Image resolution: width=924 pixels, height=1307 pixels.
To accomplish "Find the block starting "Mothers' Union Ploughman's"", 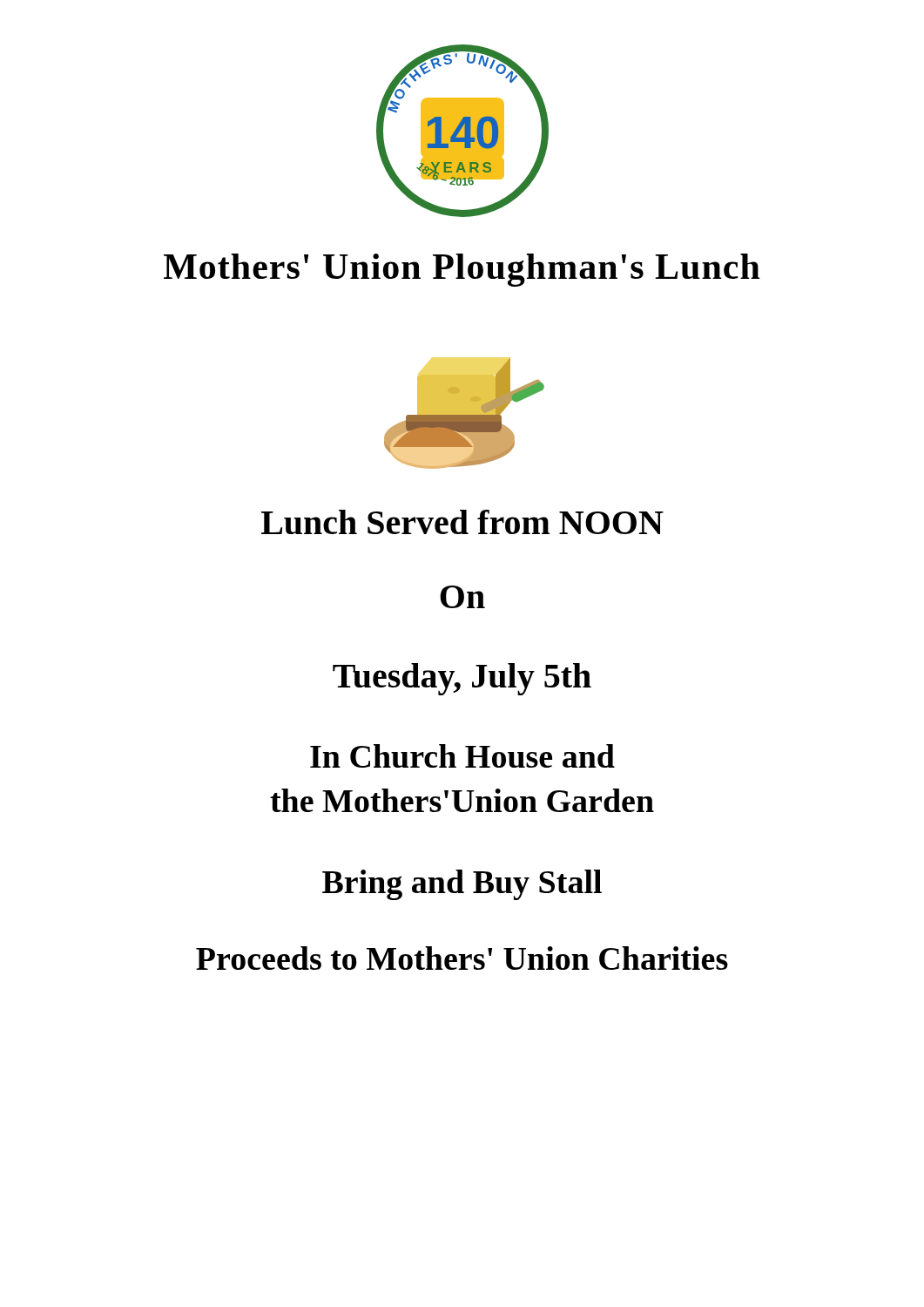I will tap(462, 267).
